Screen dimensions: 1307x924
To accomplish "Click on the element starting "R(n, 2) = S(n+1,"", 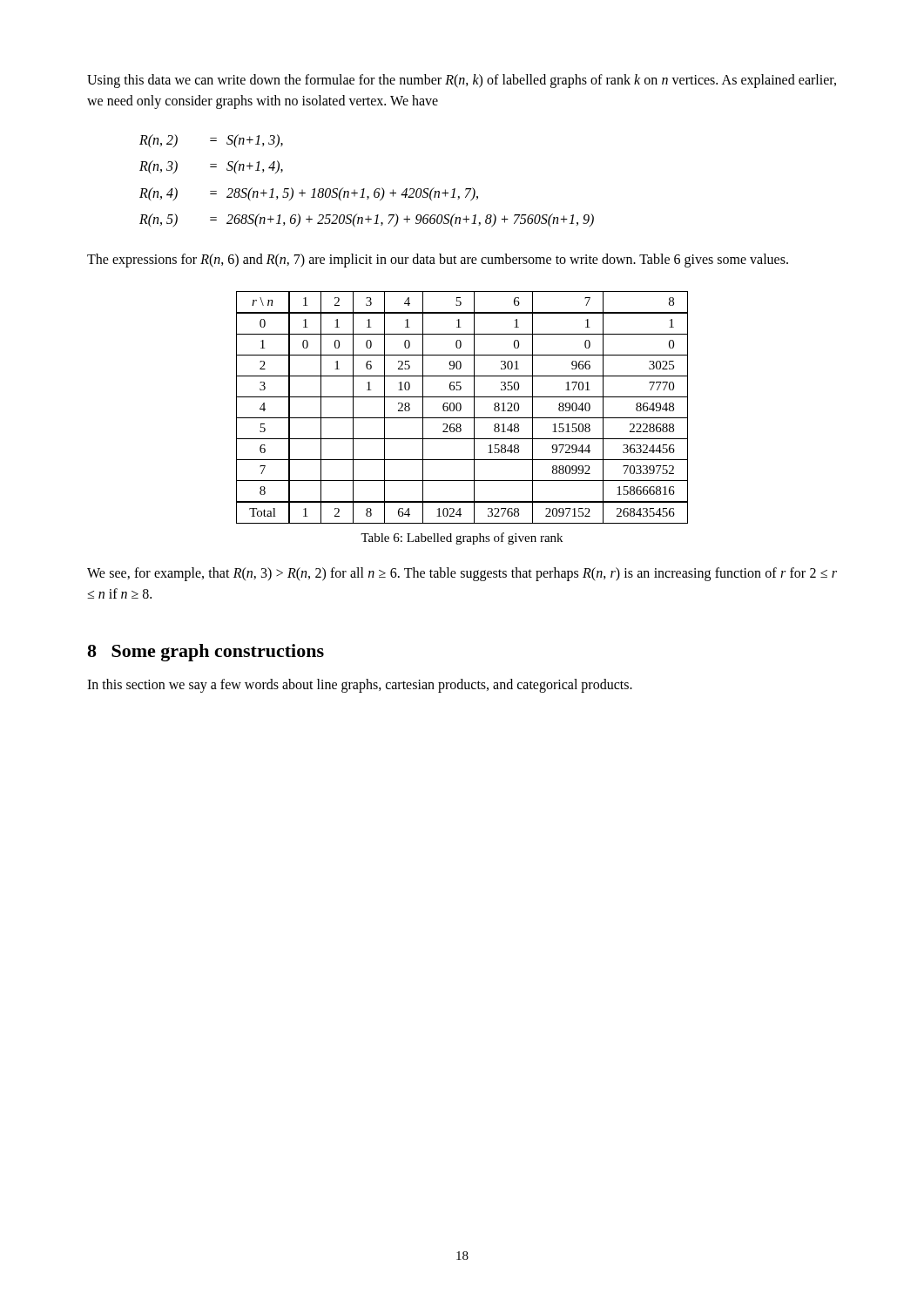I will tap(211, 141).
